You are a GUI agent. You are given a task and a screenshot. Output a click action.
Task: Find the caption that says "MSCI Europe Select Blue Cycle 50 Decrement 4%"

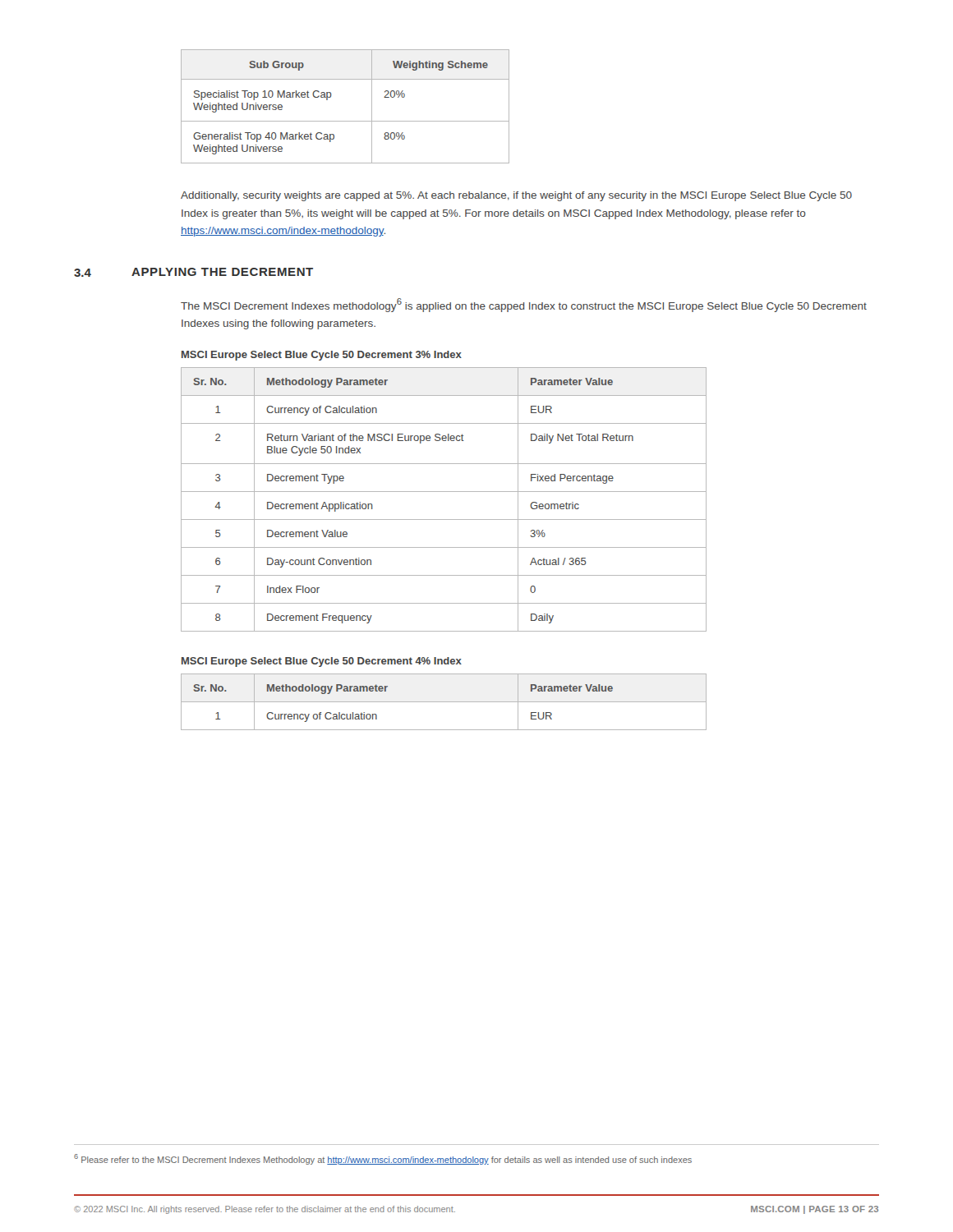click(x=321, y=661)
